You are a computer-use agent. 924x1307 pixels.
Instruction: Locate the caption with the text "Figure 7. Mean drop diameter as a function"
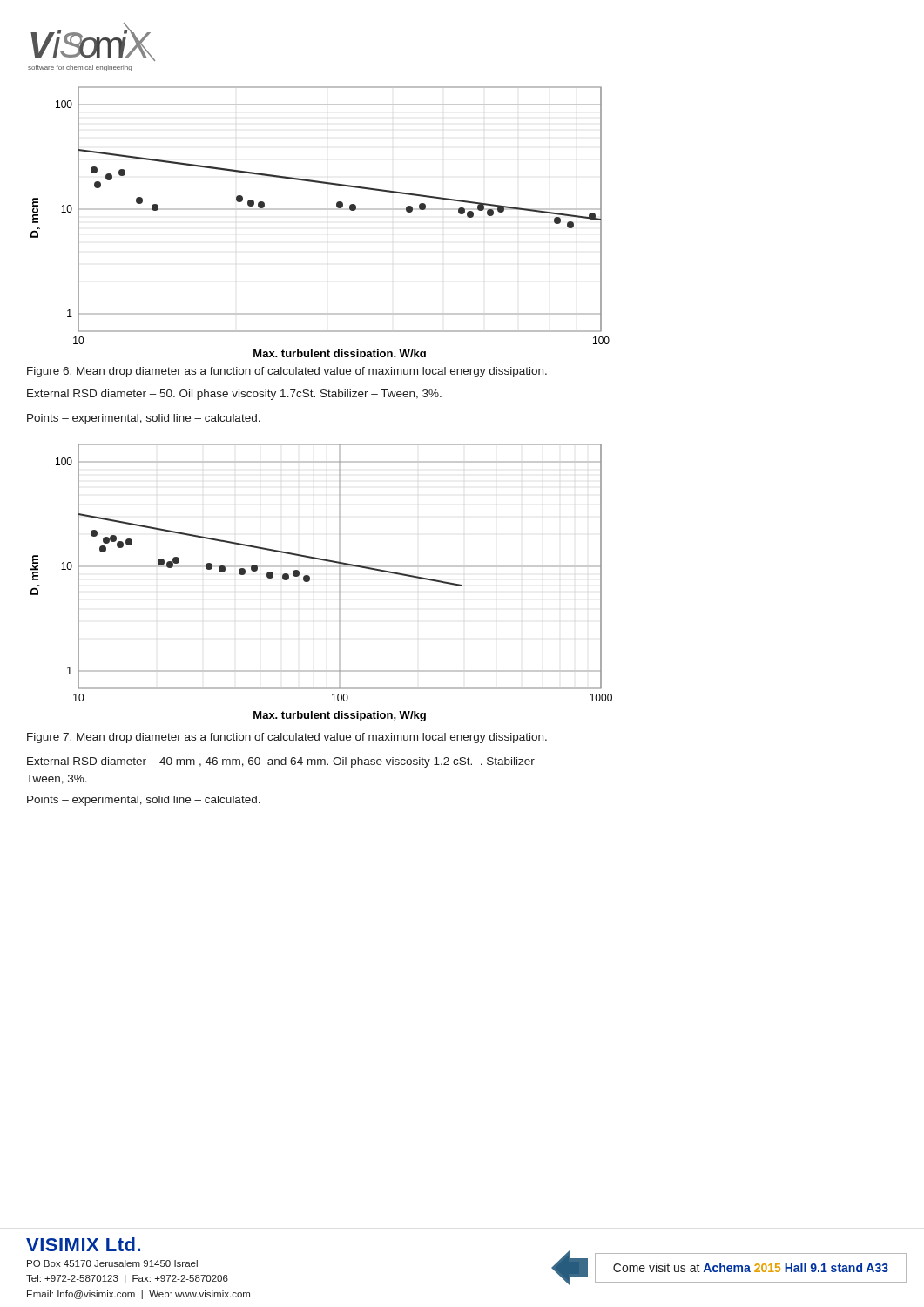287,737
